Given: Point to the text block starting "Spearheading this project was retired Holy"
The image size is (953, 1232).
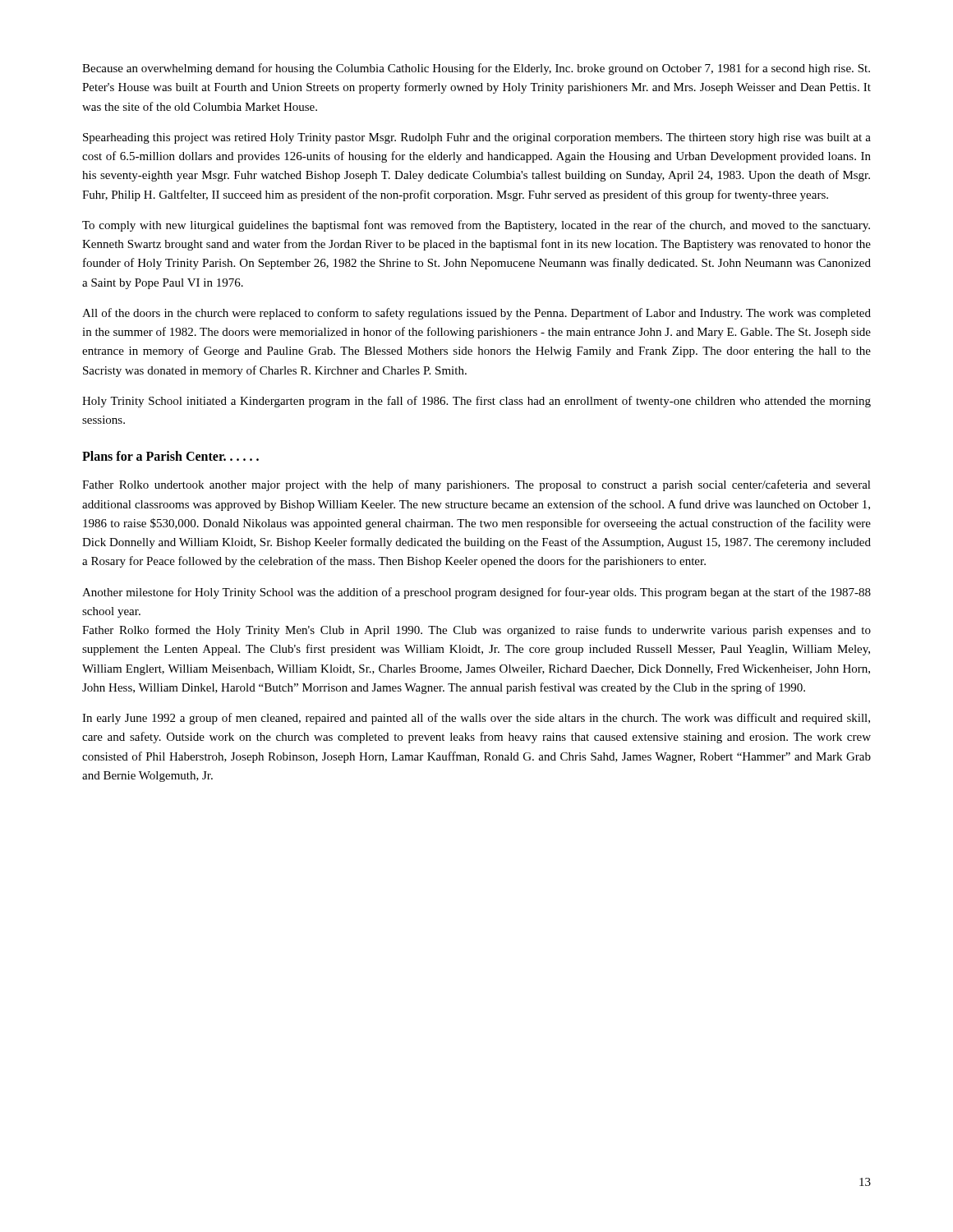Looking at the screenshot, I should click(x=476, y=166).
